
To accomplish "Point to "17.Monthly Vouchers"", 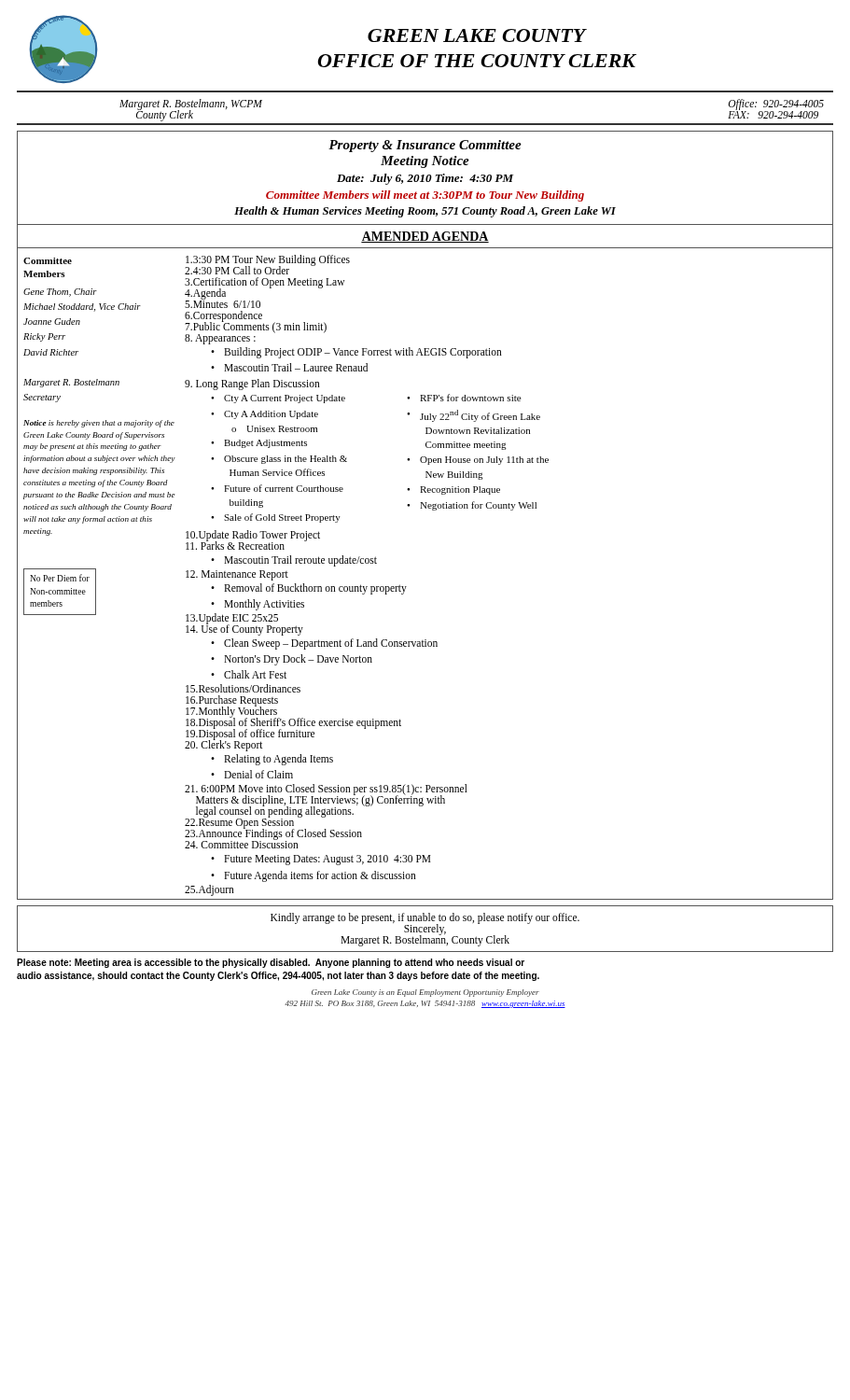I will (231, 711).
